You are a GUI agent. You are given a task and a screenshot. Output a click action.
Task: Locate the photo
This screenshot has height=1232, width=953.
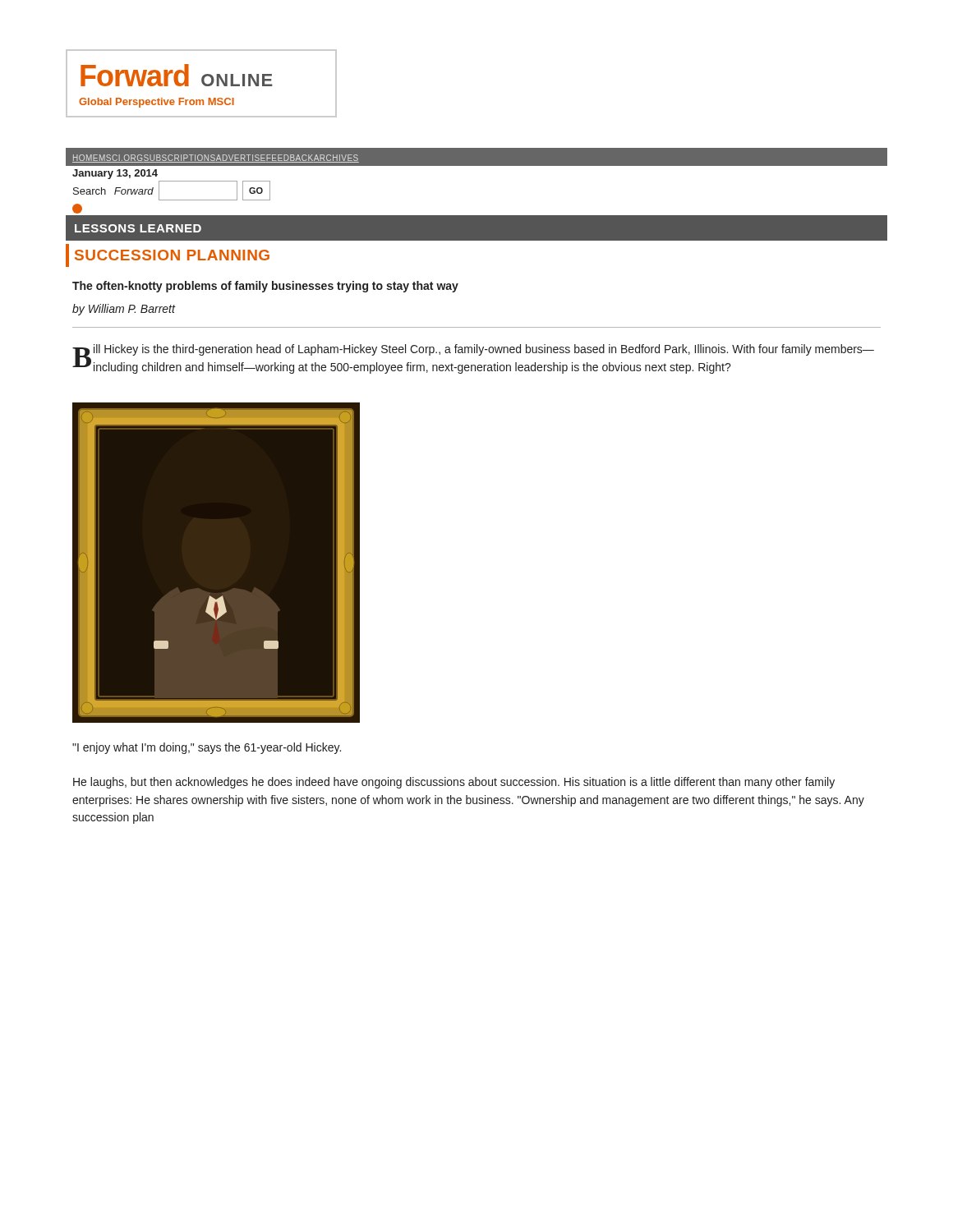pyautogui.click(x=216, y=563)
